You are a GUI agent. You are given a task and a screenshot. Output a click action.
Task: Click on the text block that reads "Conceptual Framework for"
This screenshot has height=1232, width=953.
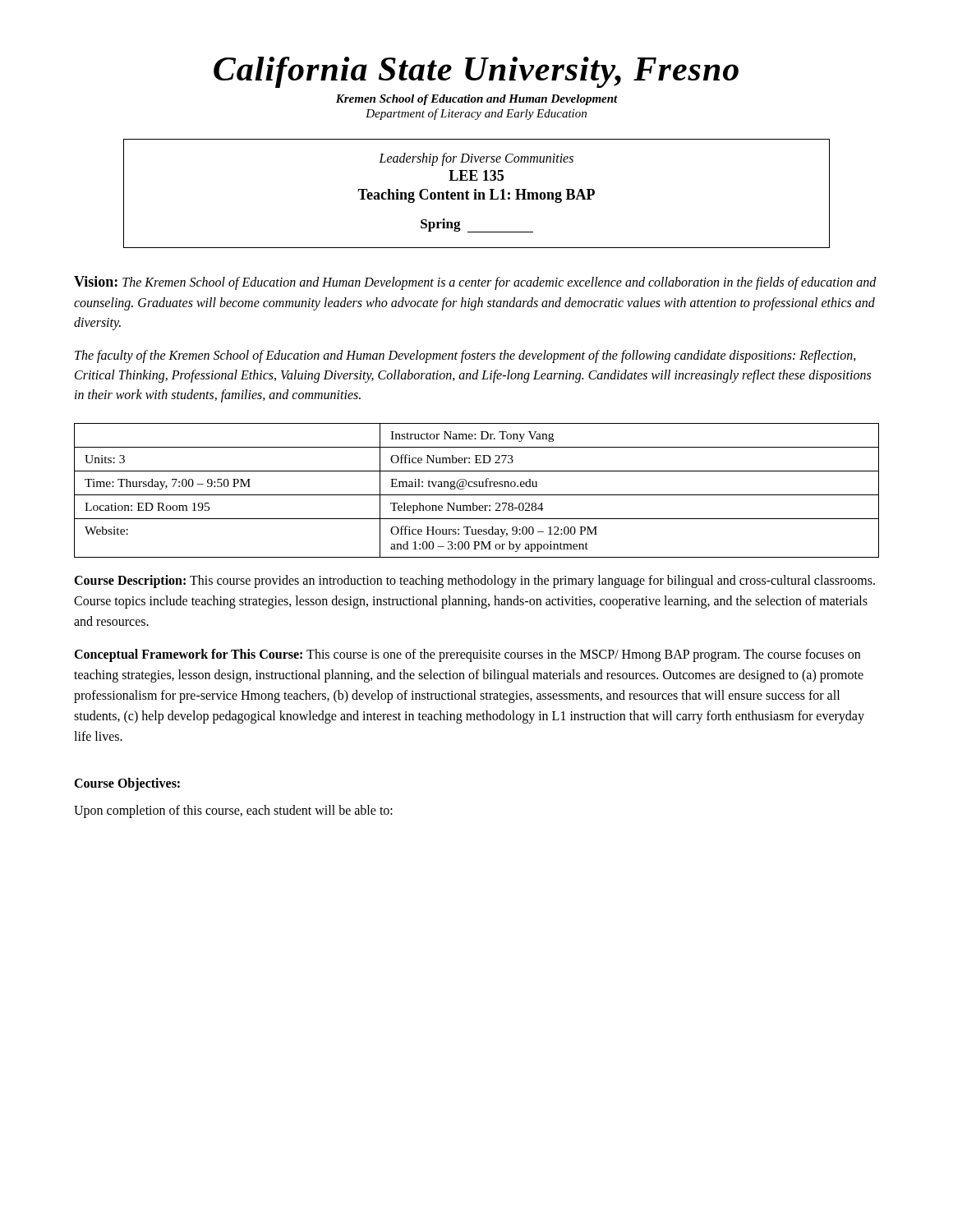[x=469, y=695]
